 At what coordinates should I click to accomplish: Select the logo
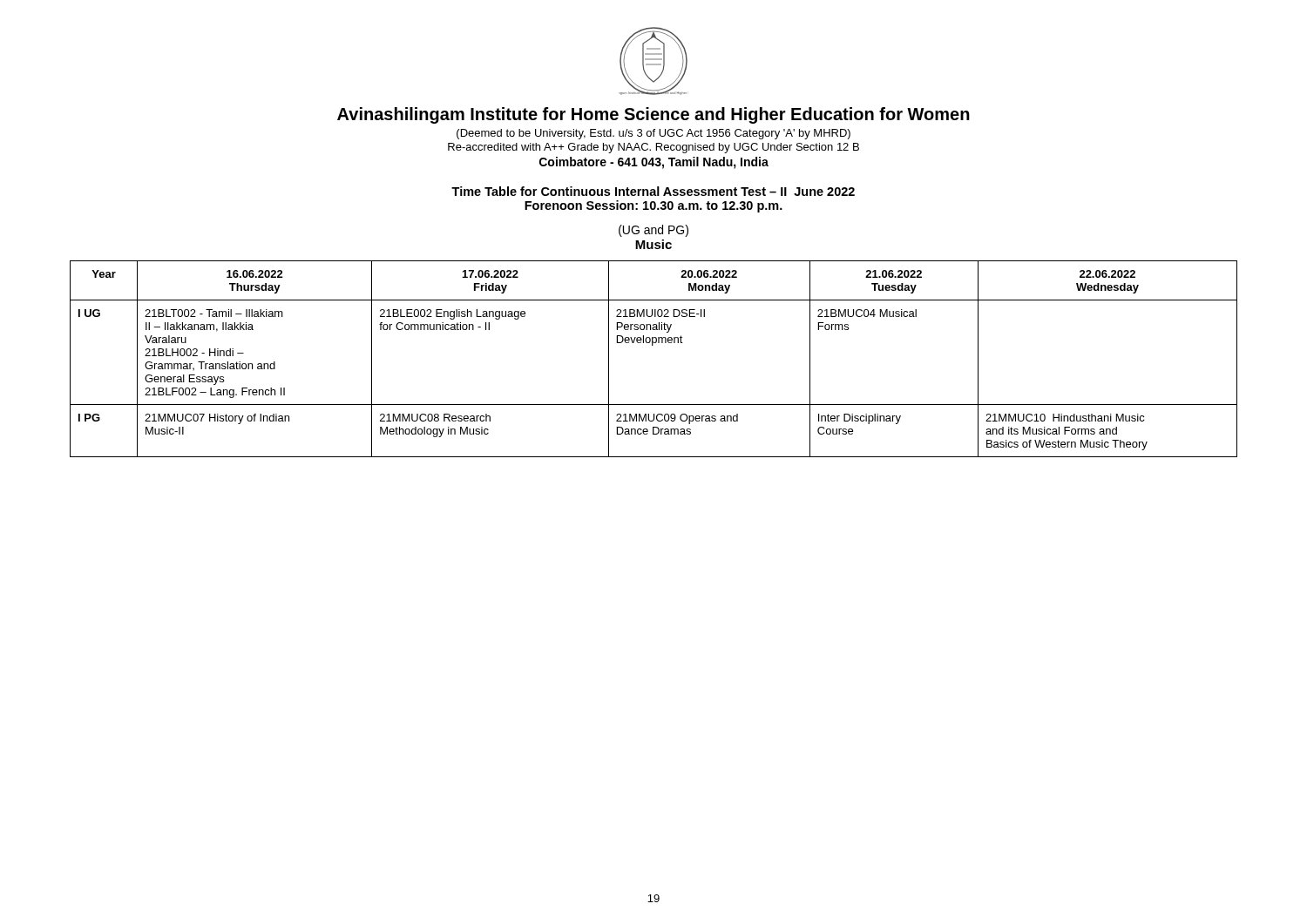coord(654,63)
